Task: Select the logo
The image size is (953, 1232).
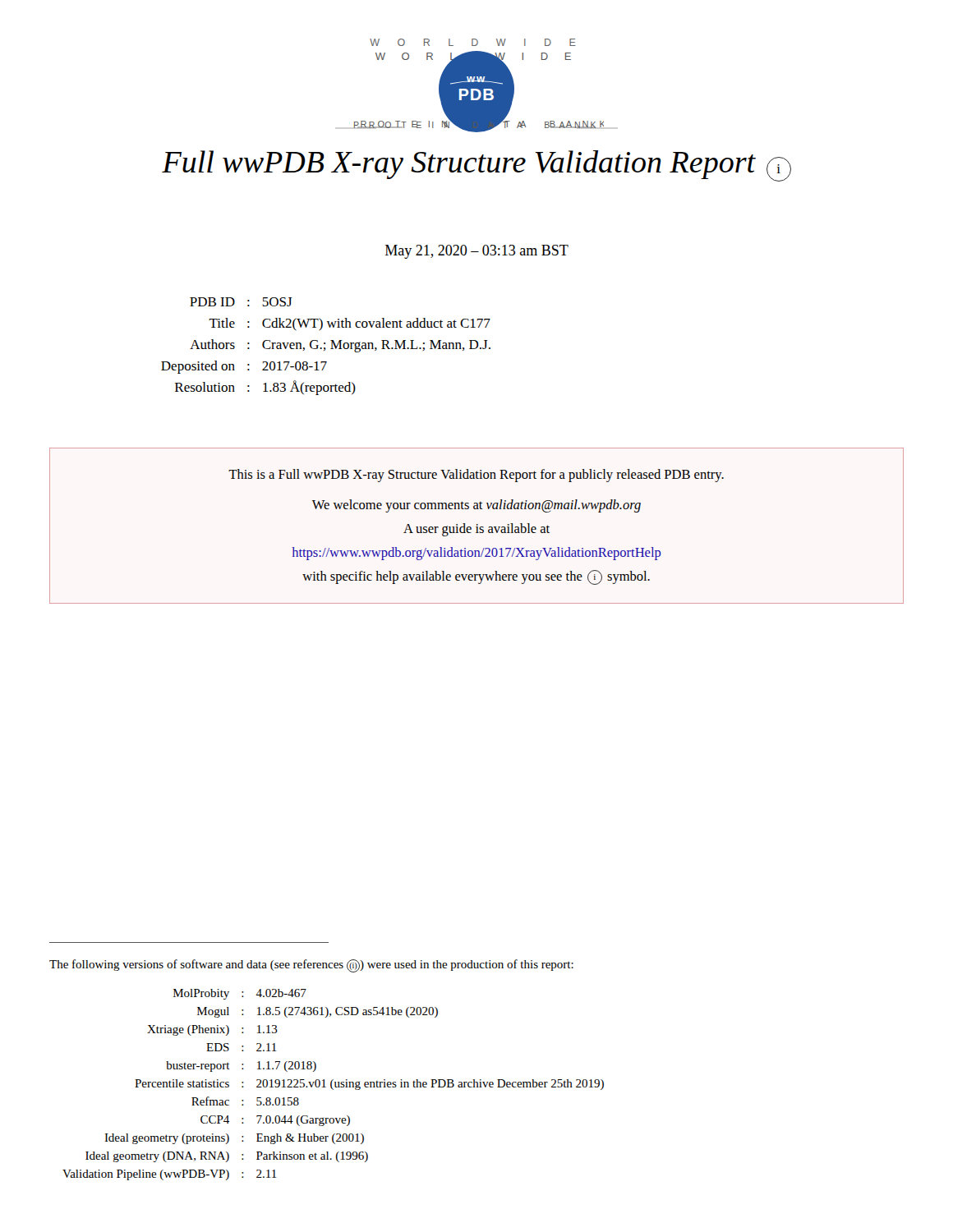Action: (x=476, y=69)
